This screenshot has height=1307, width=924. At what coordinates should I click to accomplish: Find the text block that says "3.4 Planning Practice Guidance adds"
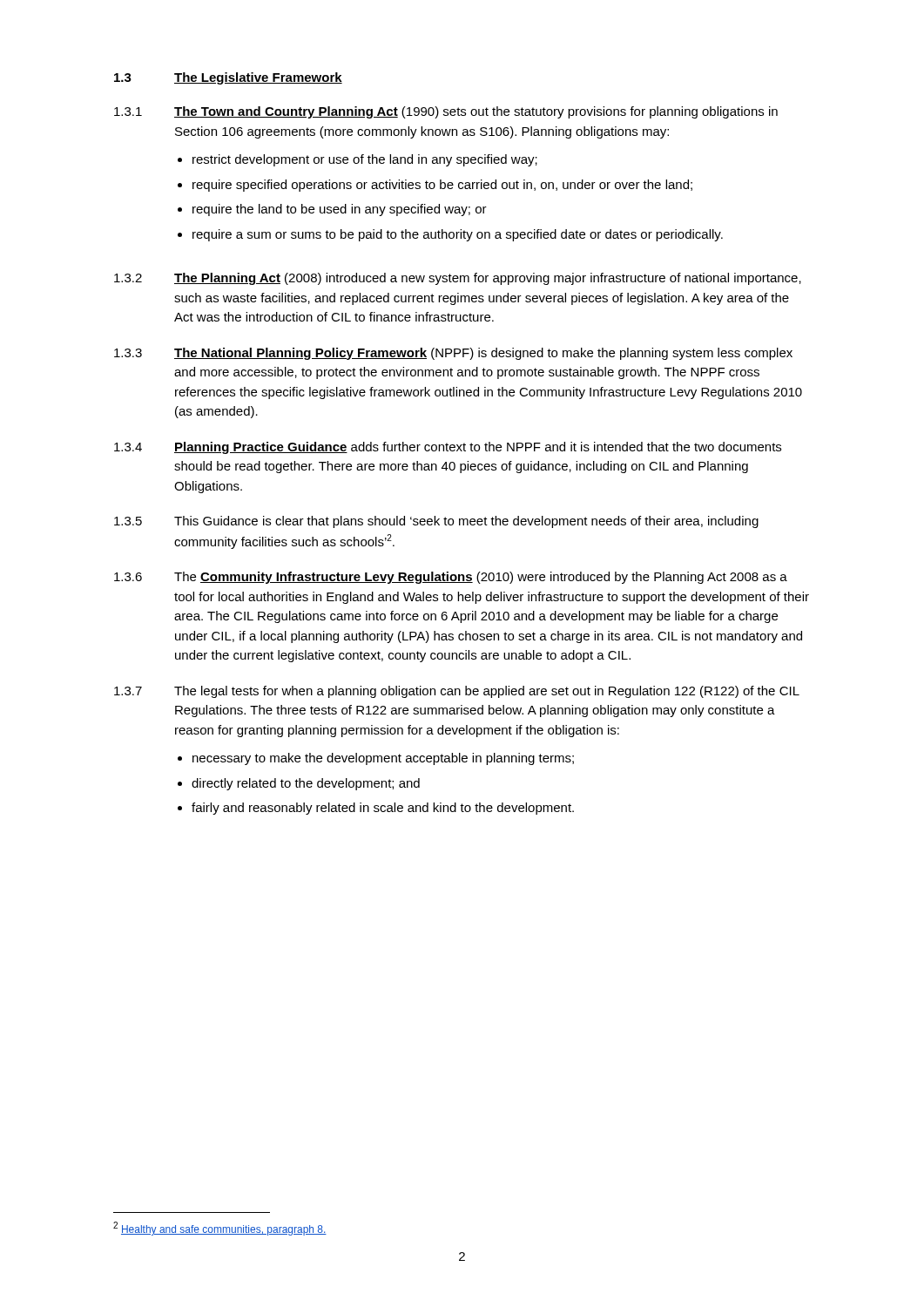462,466
